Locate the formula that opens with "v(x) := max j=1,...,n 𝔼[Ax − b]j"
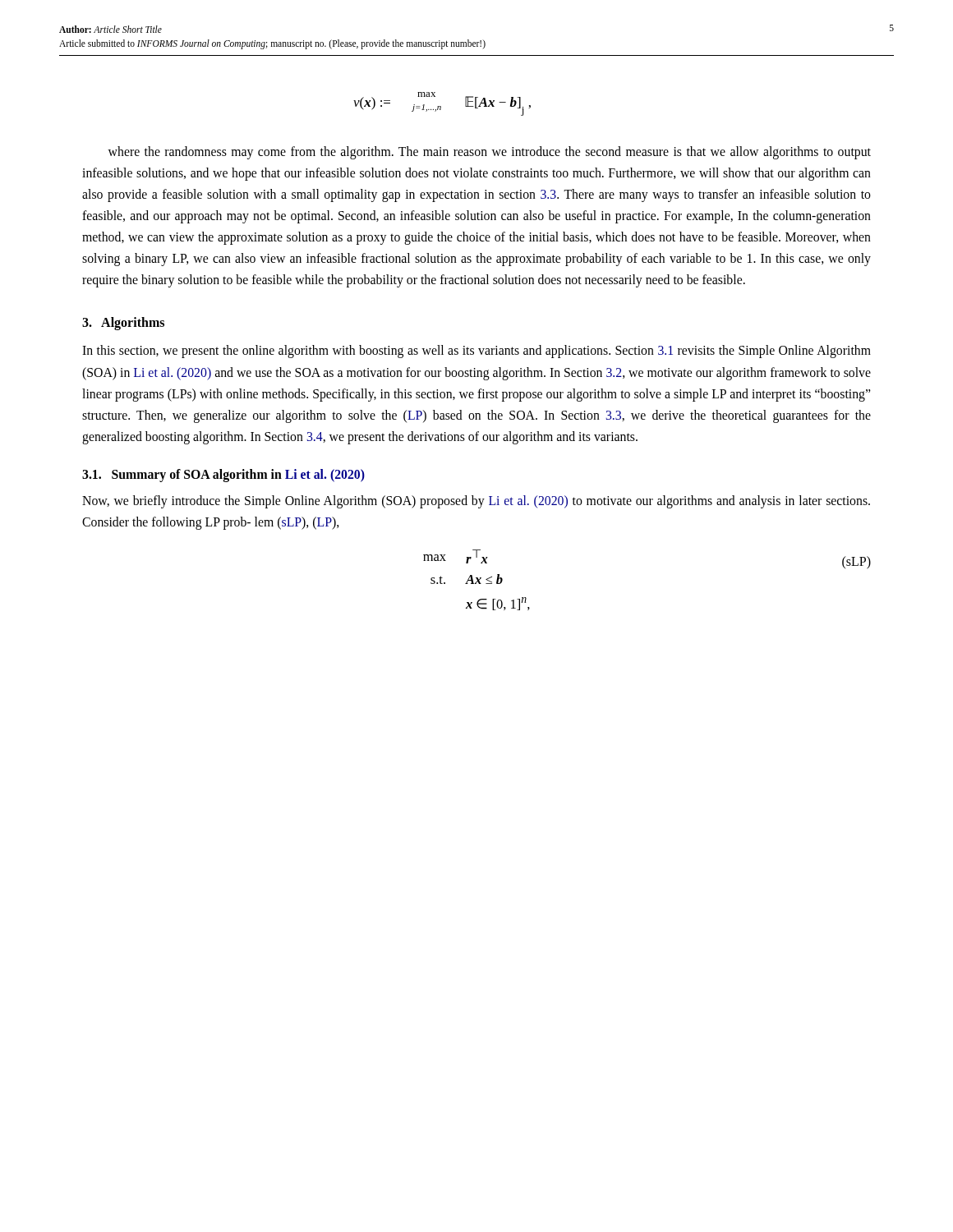Screen dimensions: 1232x953 pyautogui.click(x=476, y=100)
